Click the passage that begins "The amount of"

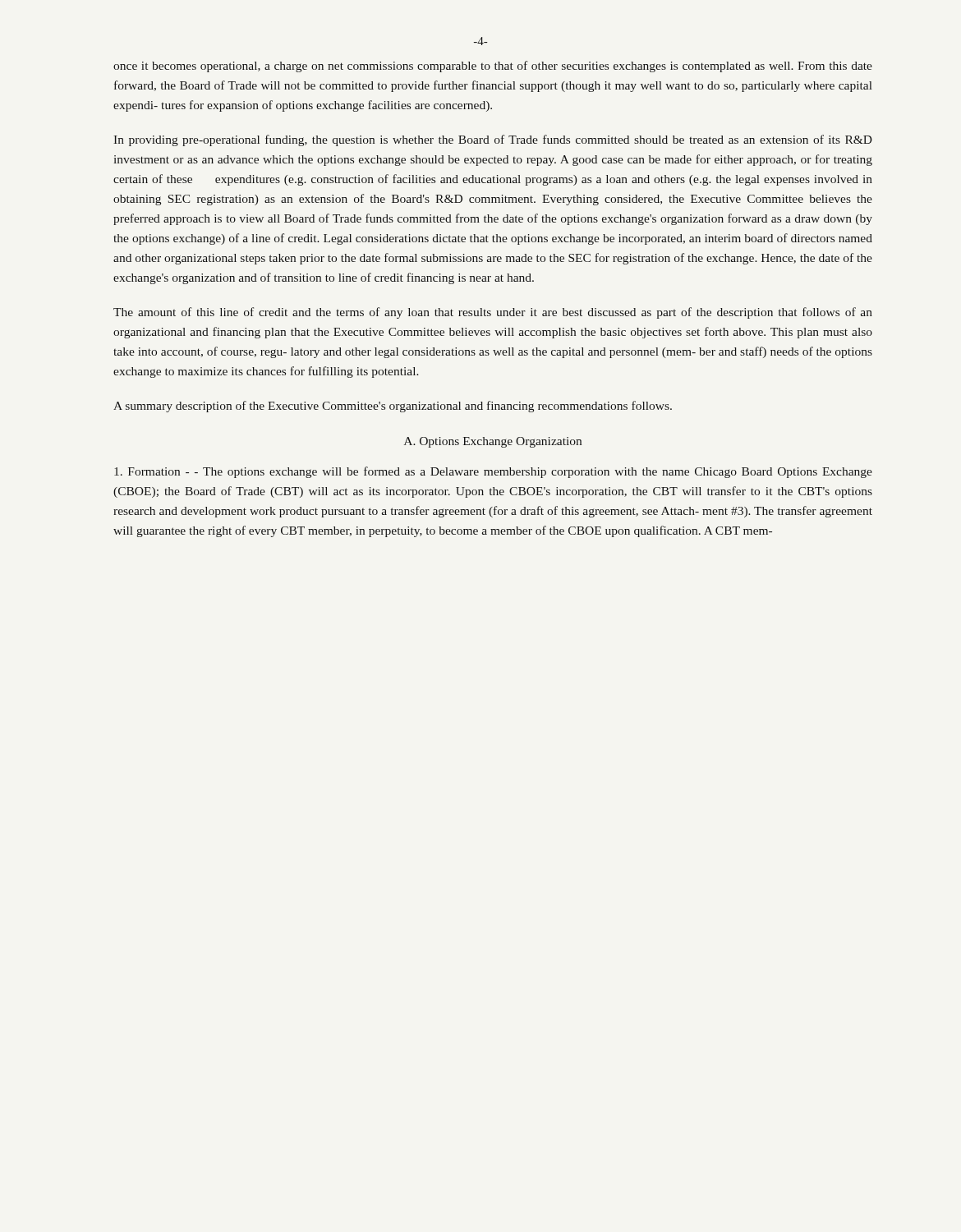tap(493, 342)
